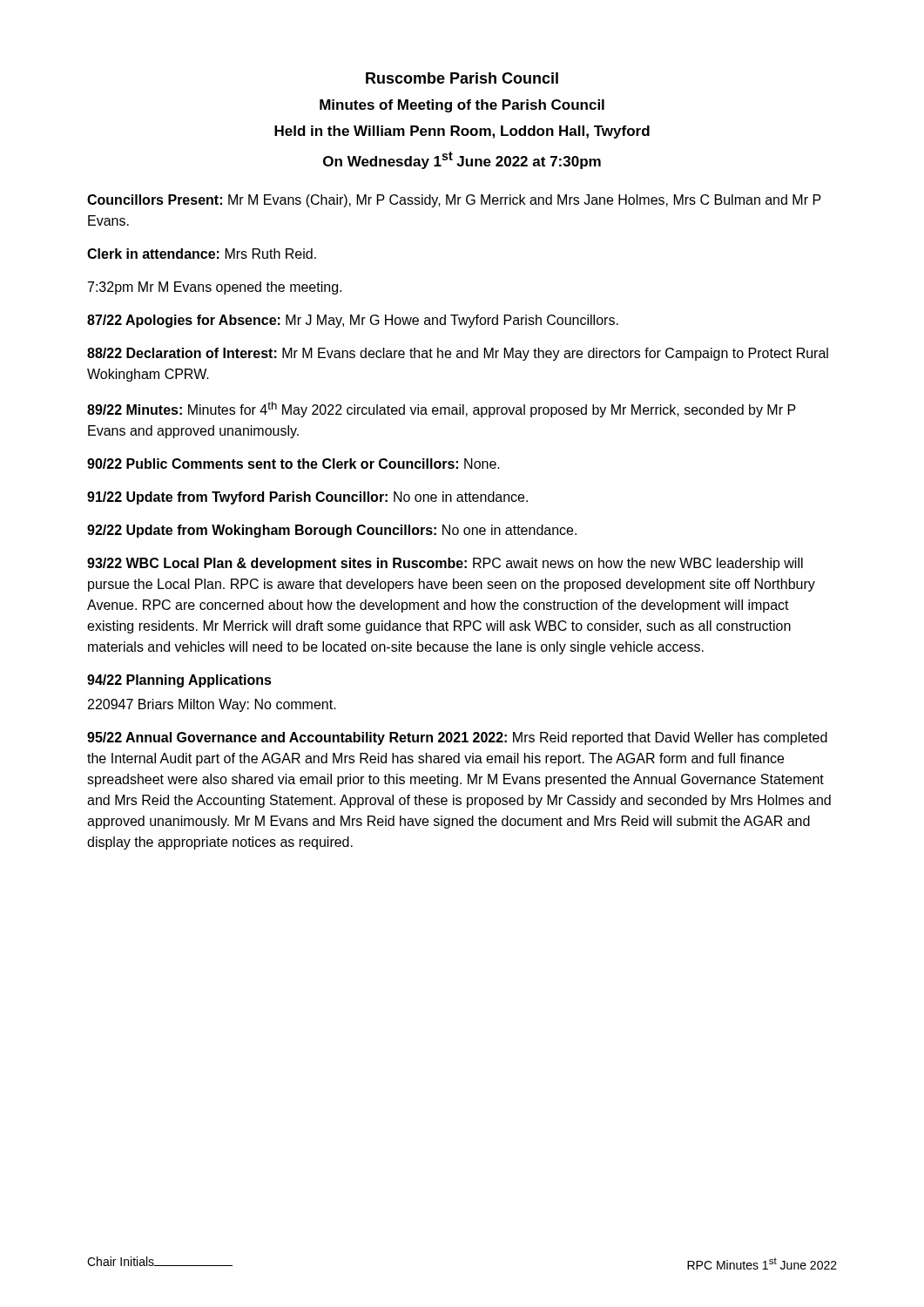The image size is (924, 1307).
Task: Select the text block containing "7:32pm Mr M"
Action: coord(215,287)
